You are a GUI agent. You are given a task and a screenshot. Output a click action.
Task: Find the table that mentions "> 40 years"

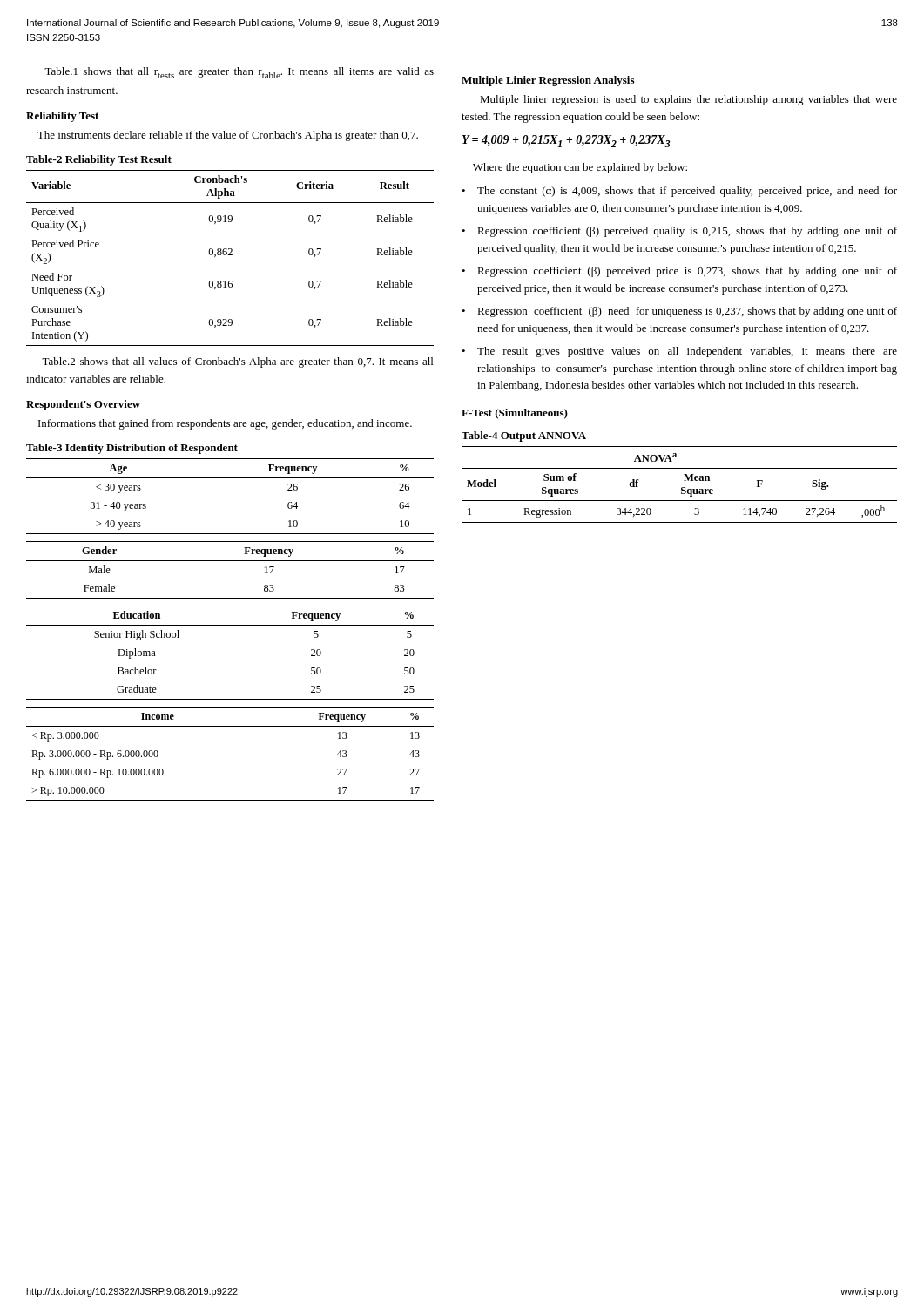(x=230, y=496)
